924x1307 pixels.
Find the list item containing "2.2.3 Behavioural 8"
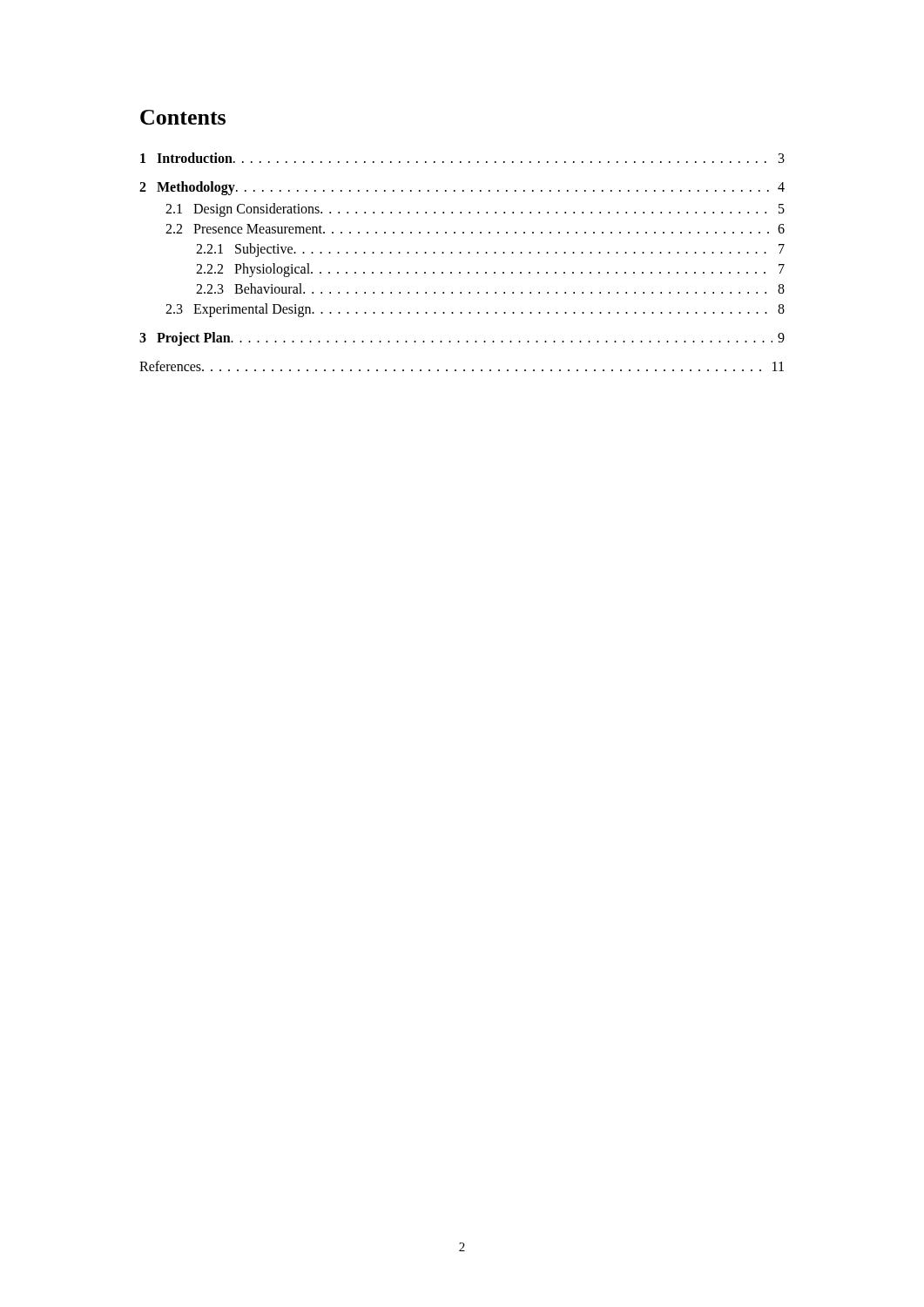click(462, 289)
